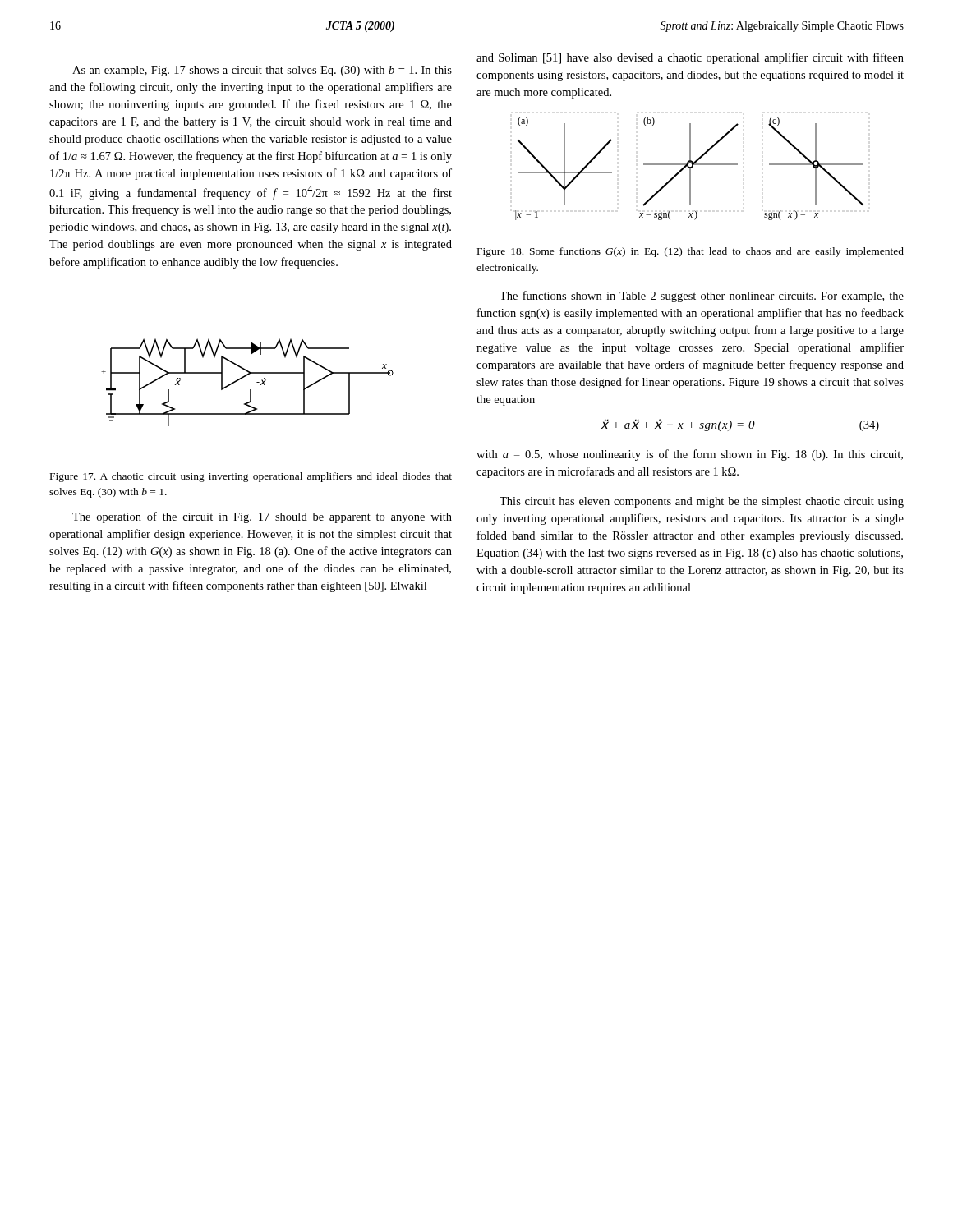
Task: Find the text starting "Figure 18. Some functions G(x) in"
Action: tap(690, 259)
